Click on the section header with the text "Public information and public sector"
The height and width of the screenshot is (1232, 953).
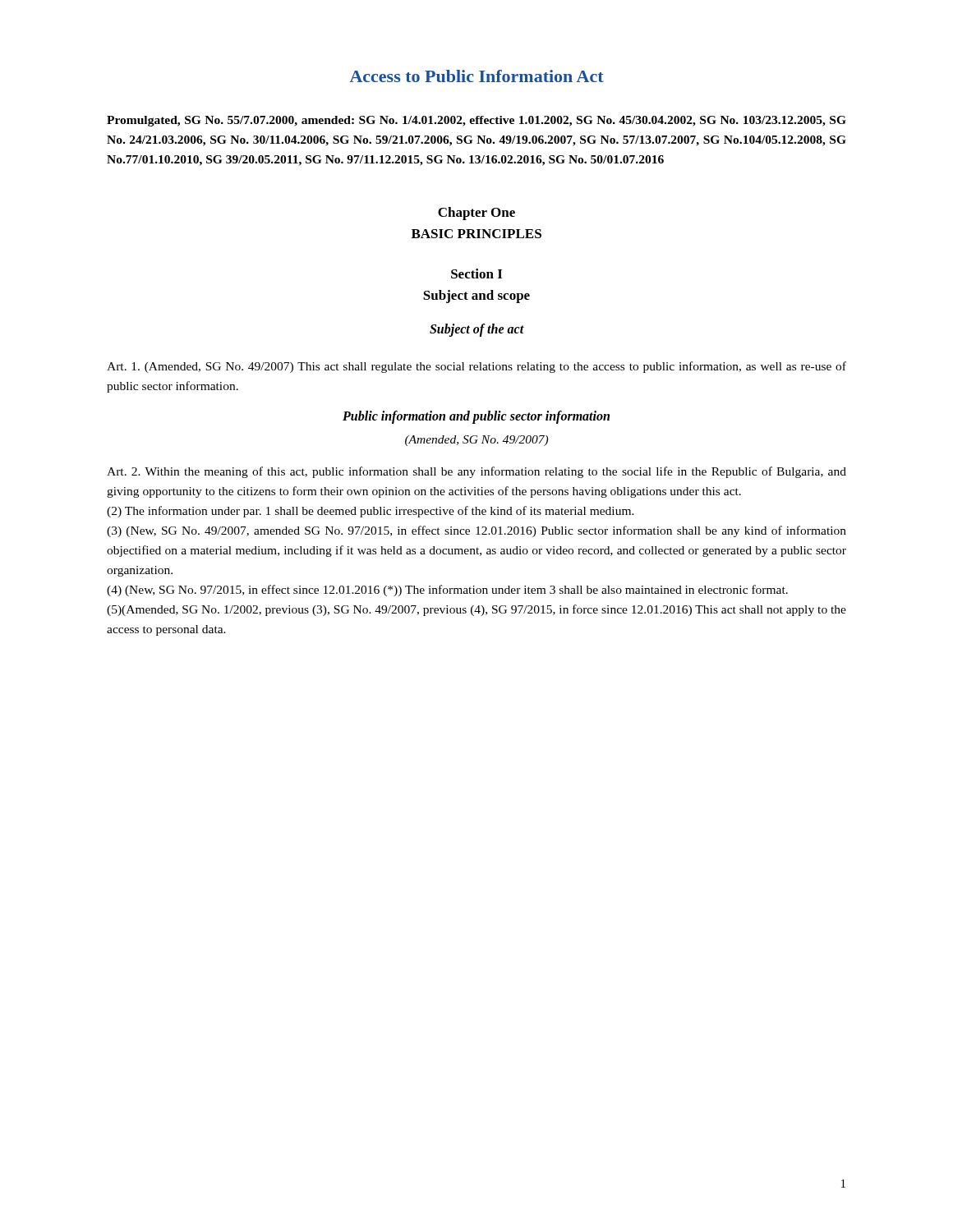click(x=476, y=416)
